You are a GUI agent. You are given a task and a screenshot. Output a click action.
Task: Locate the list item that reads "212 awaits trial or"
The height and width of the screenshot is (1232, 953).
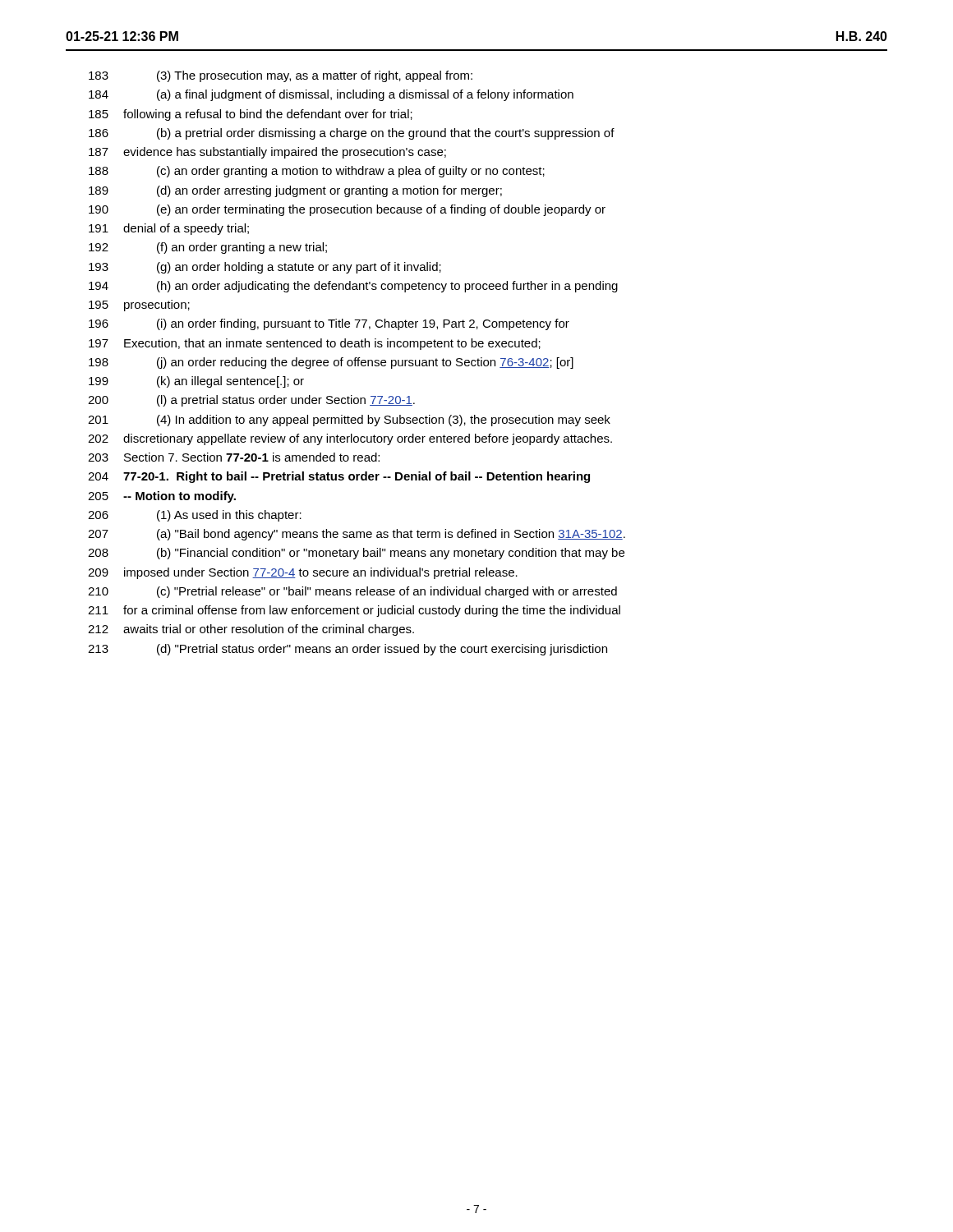[251, 630]
